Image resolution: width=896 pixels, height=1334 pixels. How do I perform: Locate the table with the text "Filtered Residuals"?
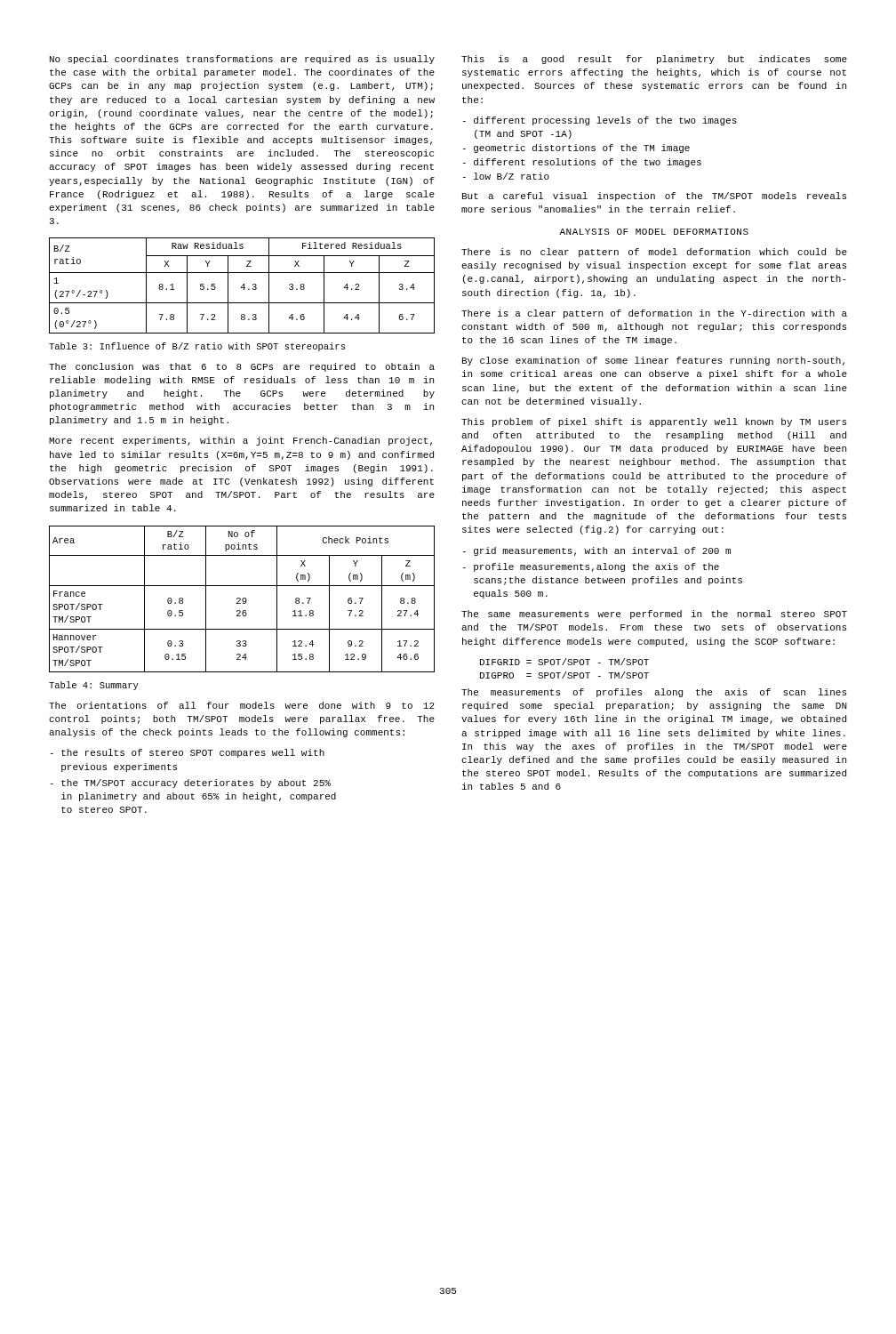[x=242, y=286]
